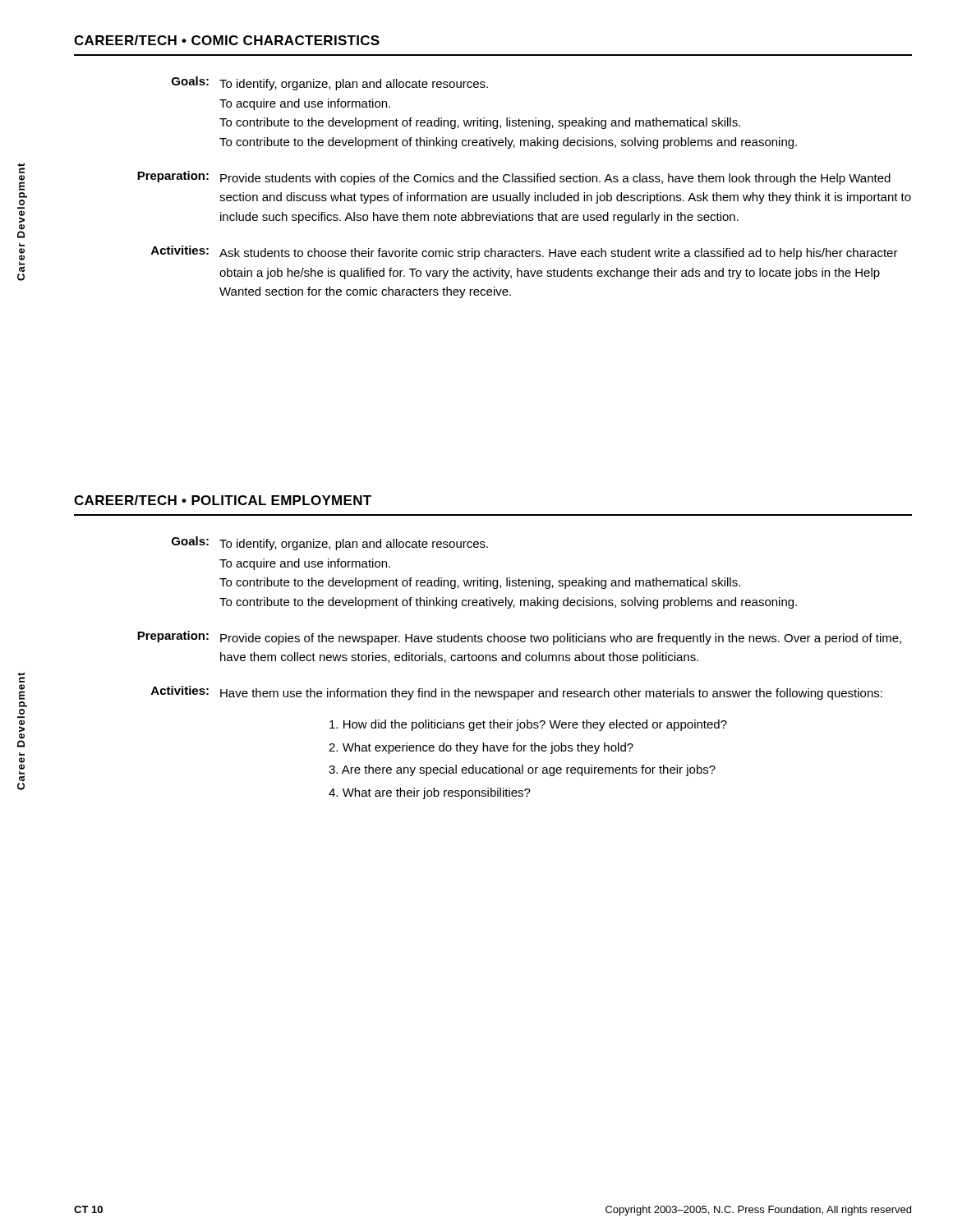953x1232 pixels.
Task: Navigate to the region starting "Activities: Ask students to"
Action: pyautogui.click(x=501, y=272)
